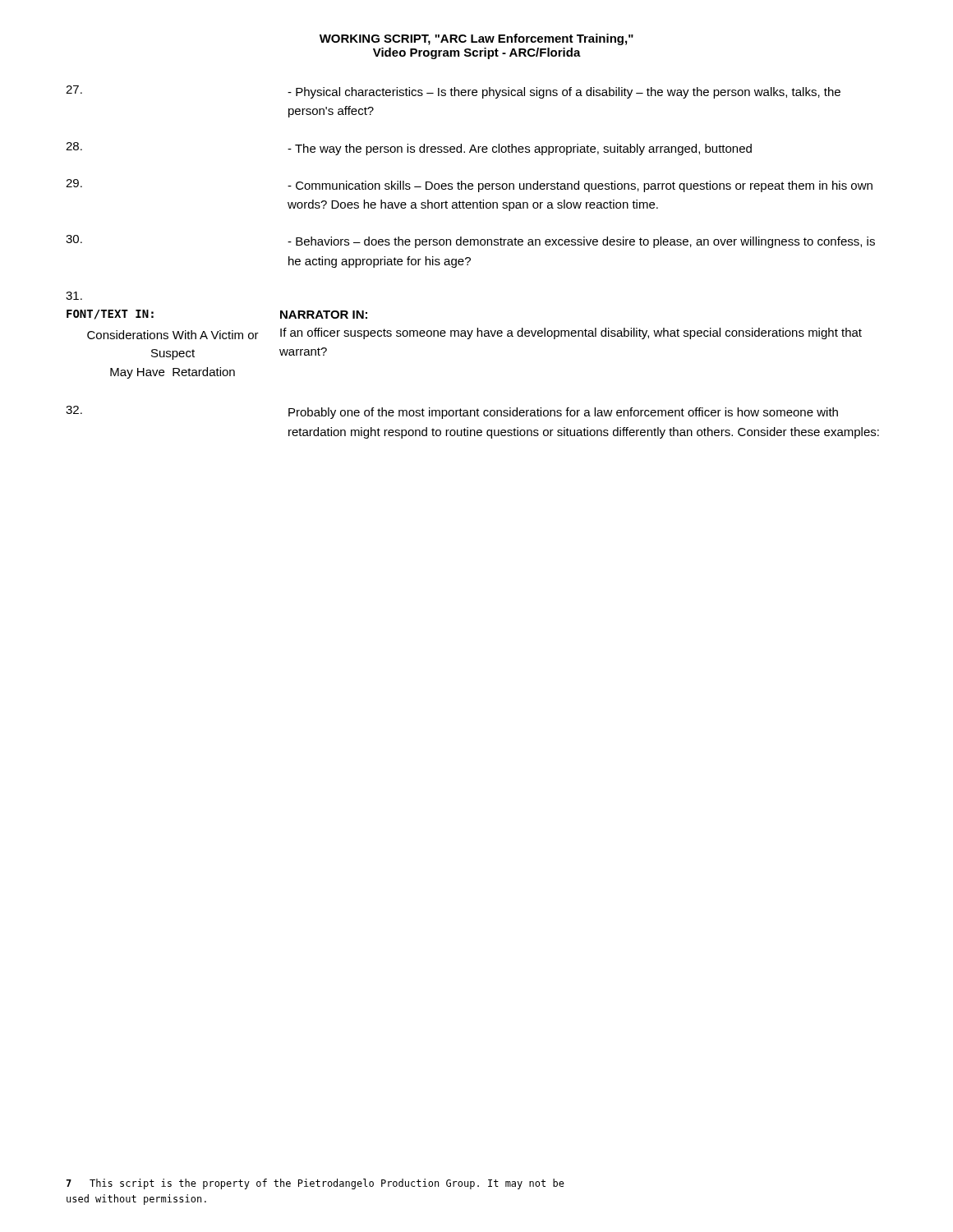Click on the list item that says "27. - Physical"
953x1232 pixels.
[476, 101]
